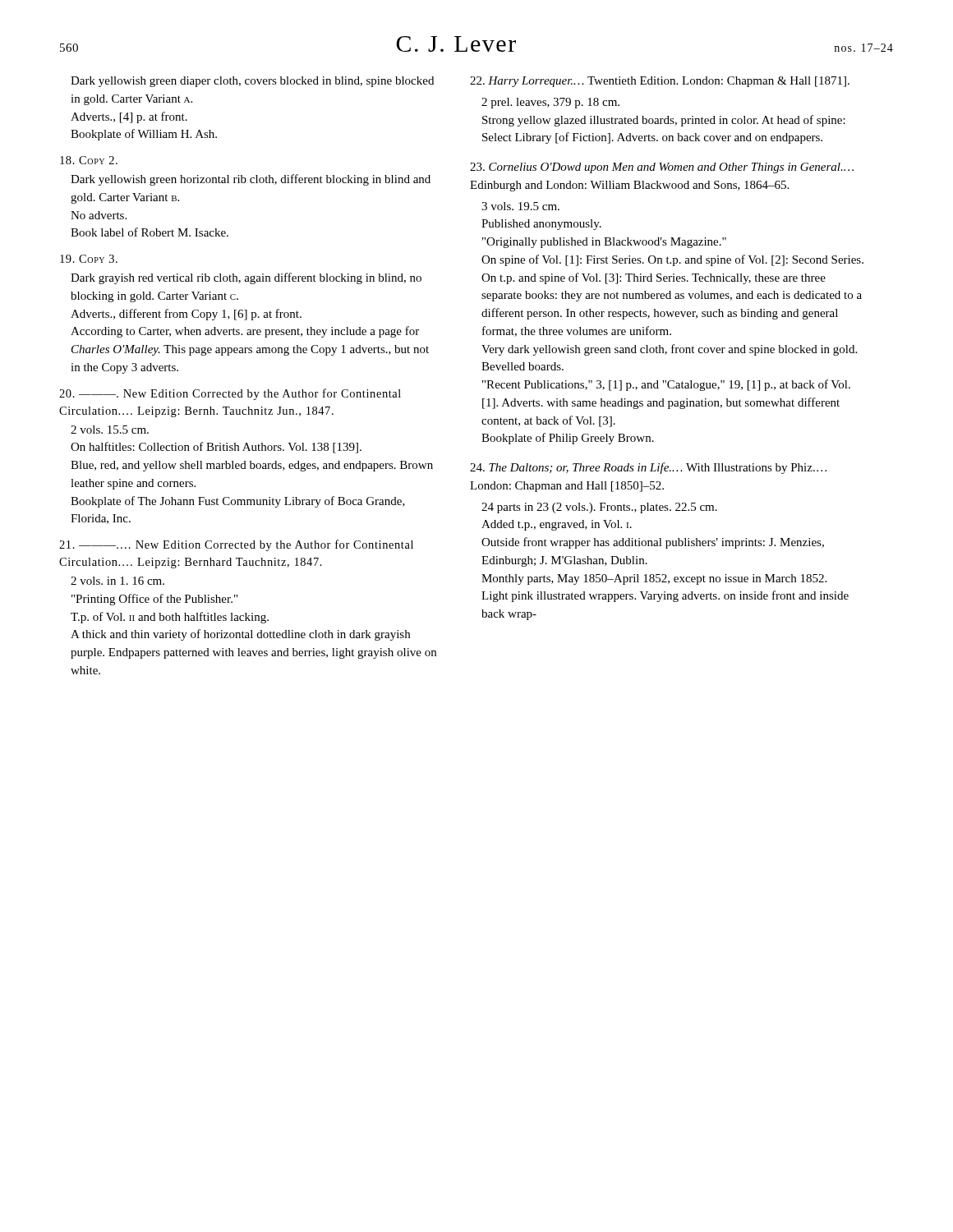The height and width of the screenshot is (1232, 953).
Task: Find the block on this page that starts "3 vols. 19.5 cm. Published"
Action: (x=673, y=323)
